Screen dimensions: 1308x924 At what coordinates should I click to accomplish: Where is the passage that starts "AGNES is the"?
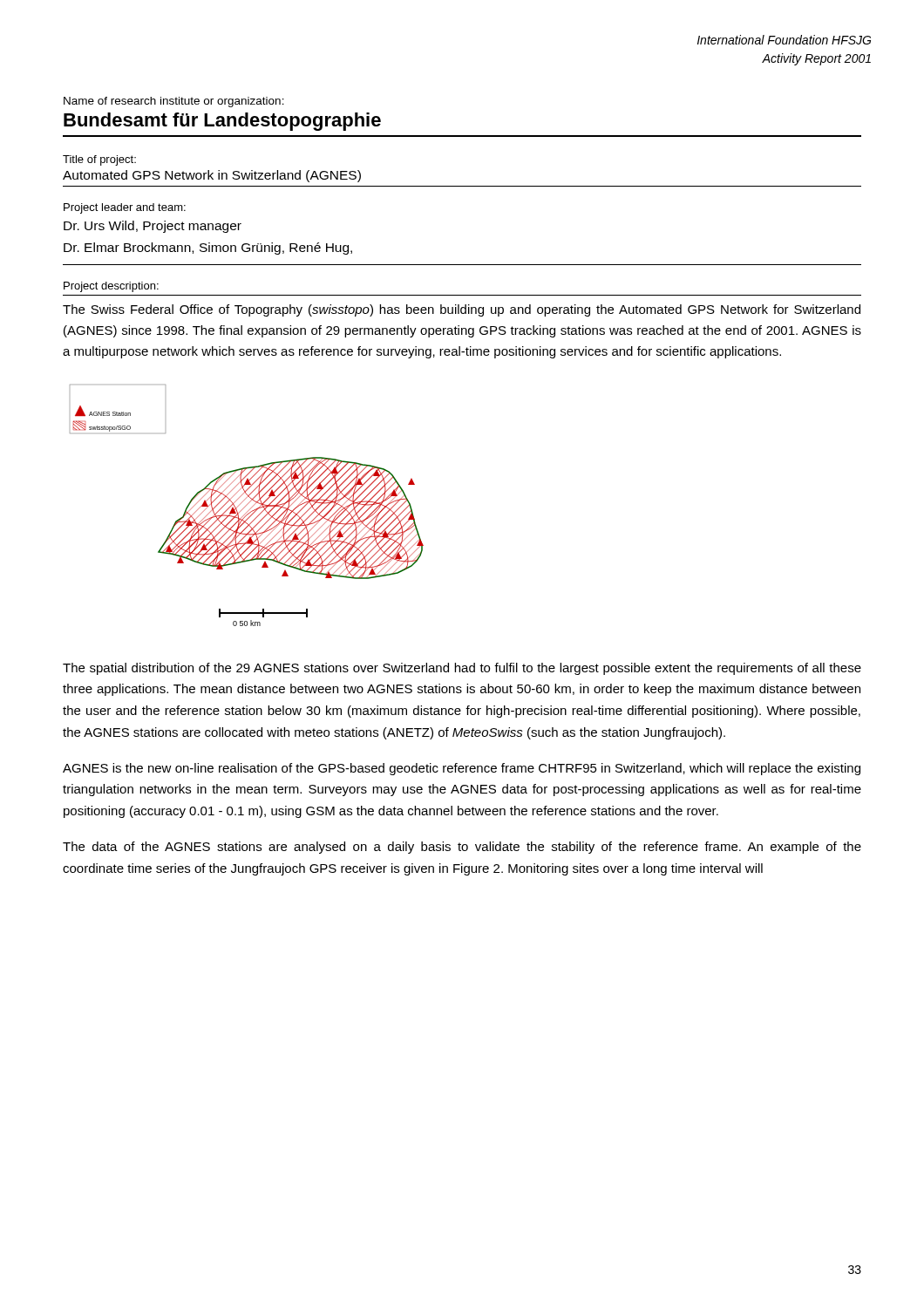pos(462,789)
